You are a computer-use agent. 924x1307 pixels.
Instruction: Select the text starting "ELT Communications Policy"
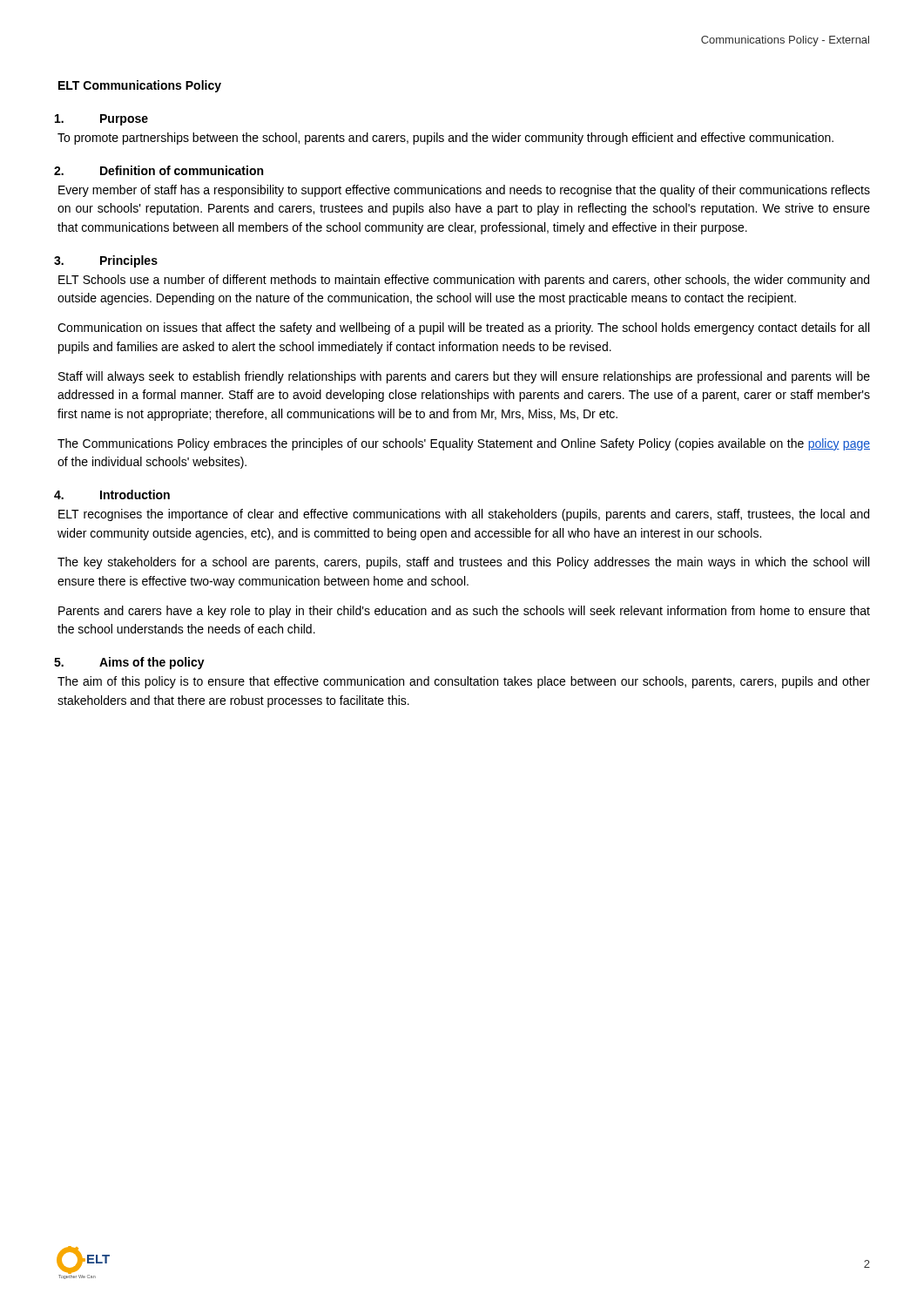[139, 85]
